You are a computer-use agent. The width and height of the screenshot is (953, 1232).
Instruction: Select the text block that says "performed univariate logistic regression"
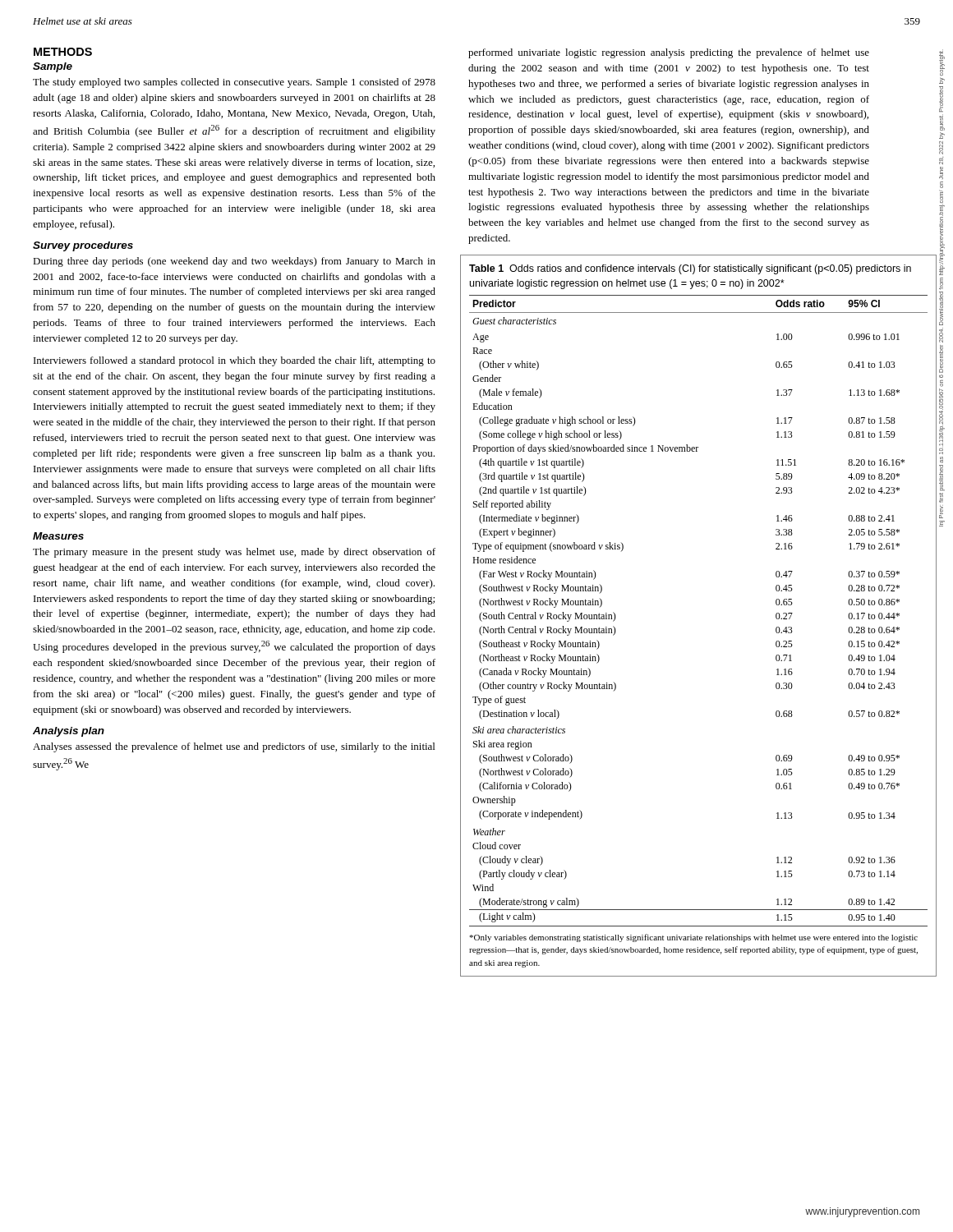(x=669, y=145)
